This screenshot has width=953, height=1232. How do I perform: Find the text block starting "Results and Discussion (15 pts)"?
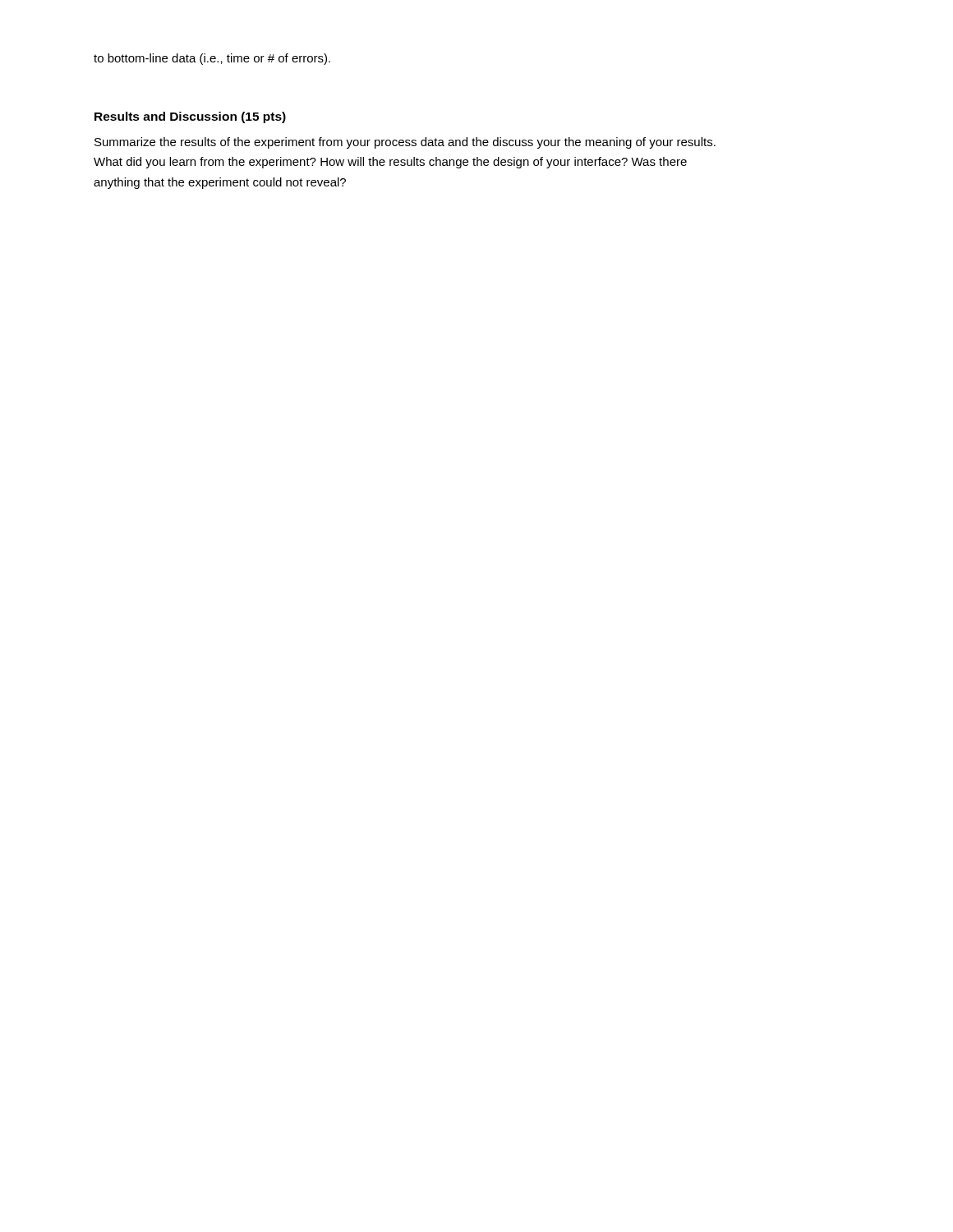190,116
